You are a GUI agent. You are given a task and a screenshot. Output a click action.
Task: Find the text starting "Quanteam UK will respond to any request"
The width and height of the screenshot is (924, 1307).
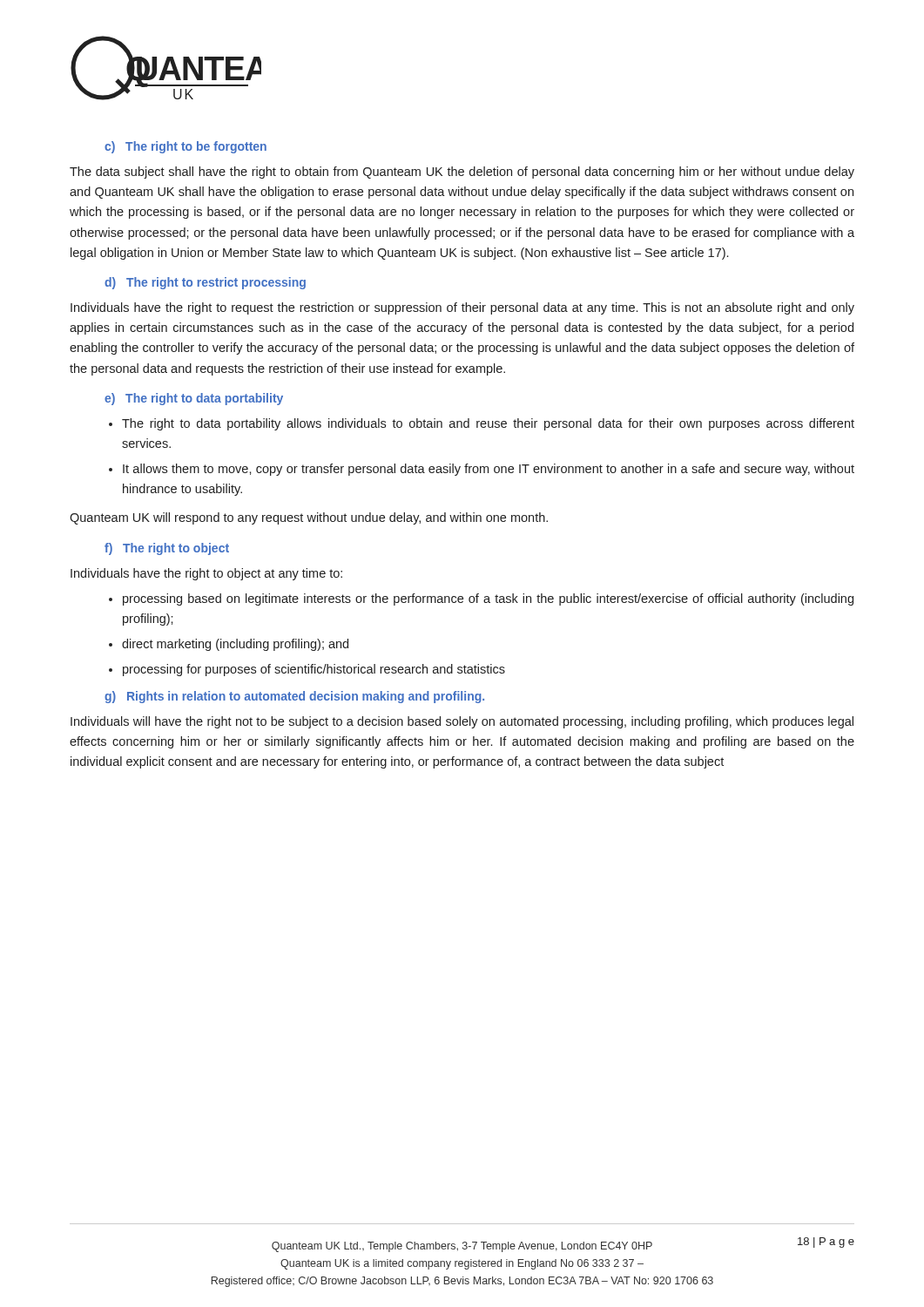(309, 518)
